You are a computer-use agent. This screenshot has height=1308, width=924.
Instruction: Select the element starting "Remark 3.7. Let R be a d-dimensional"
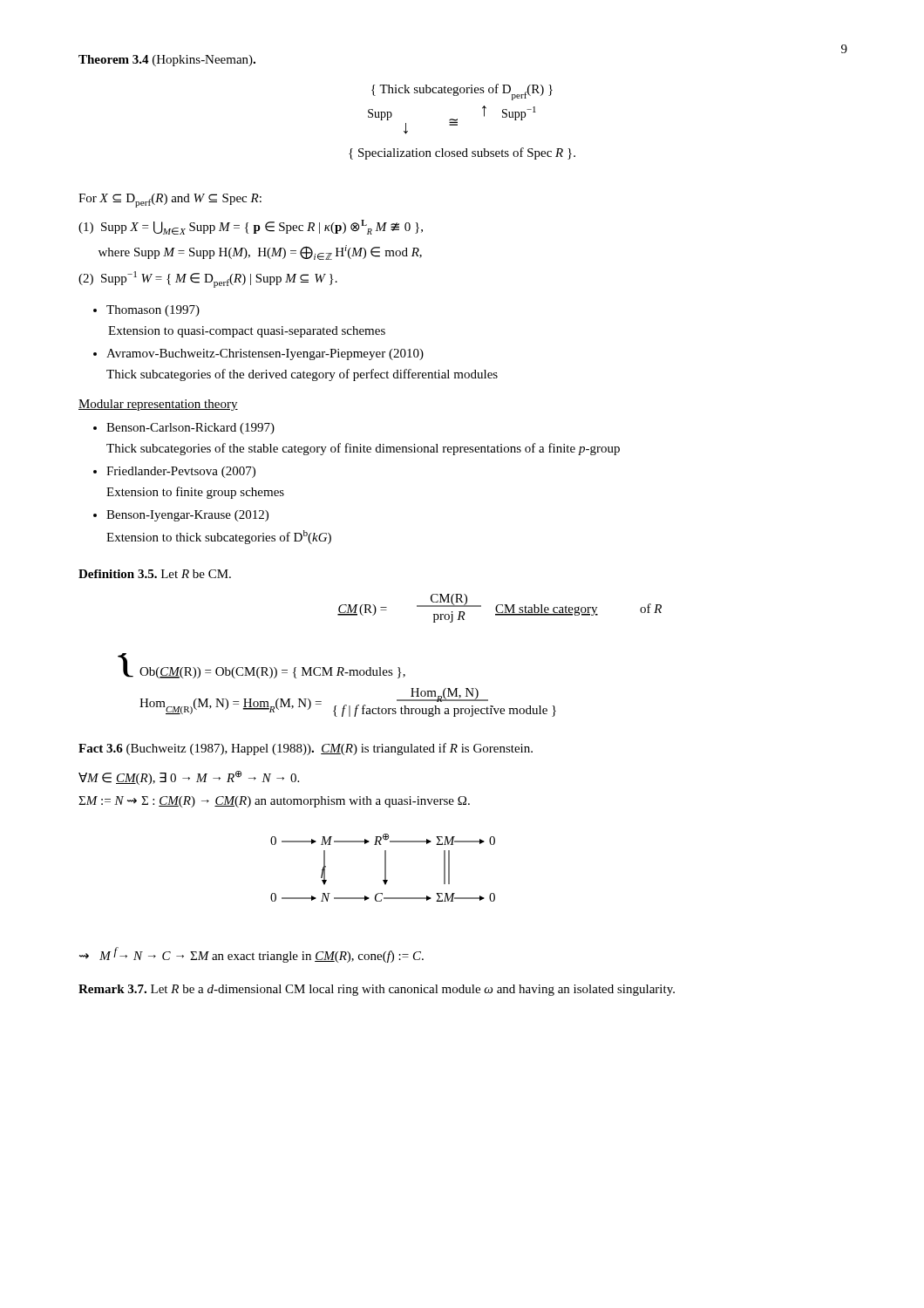coord(377,989)
